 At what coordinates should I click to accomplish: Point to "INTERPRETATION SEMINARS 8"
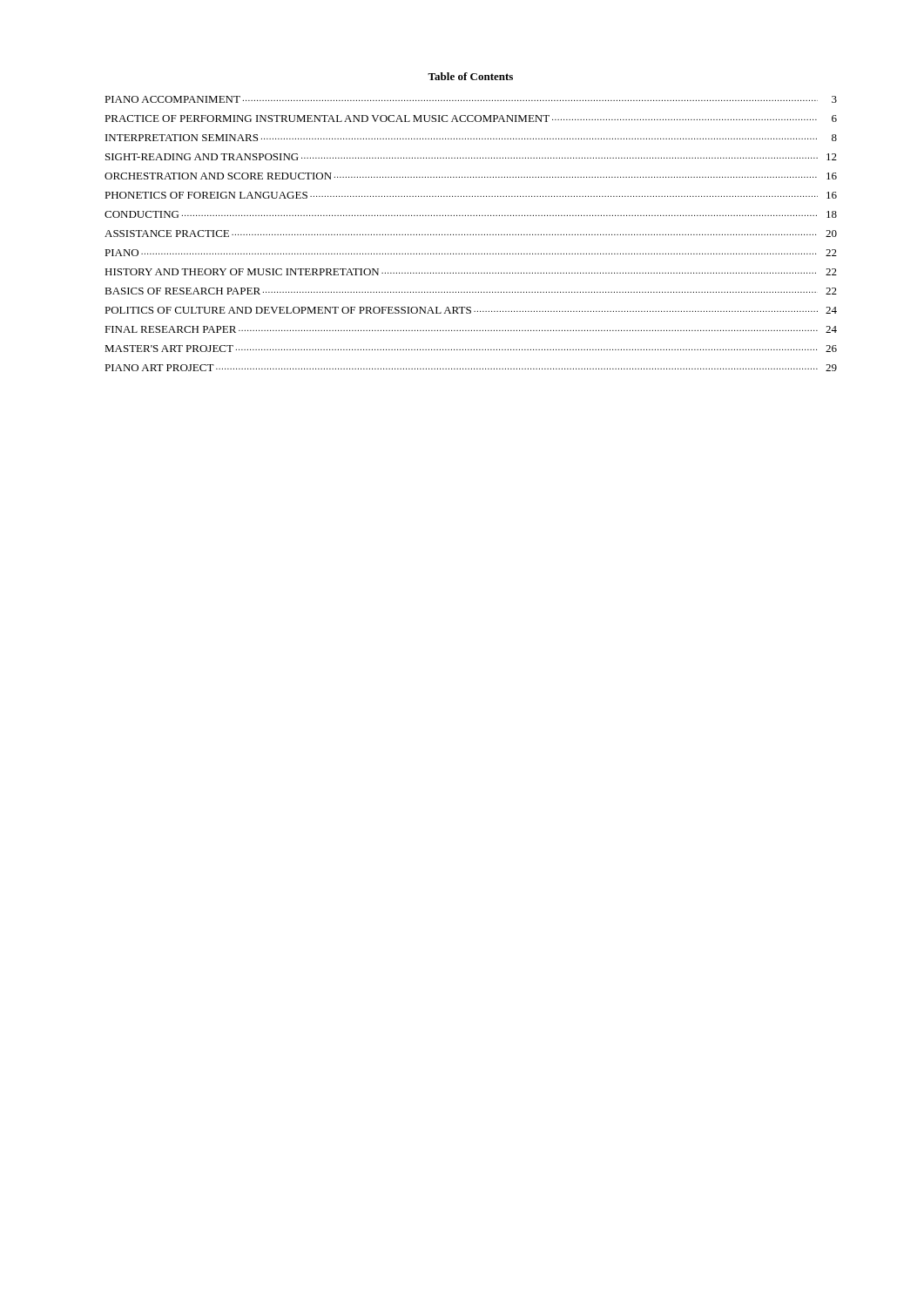point(471,138)
